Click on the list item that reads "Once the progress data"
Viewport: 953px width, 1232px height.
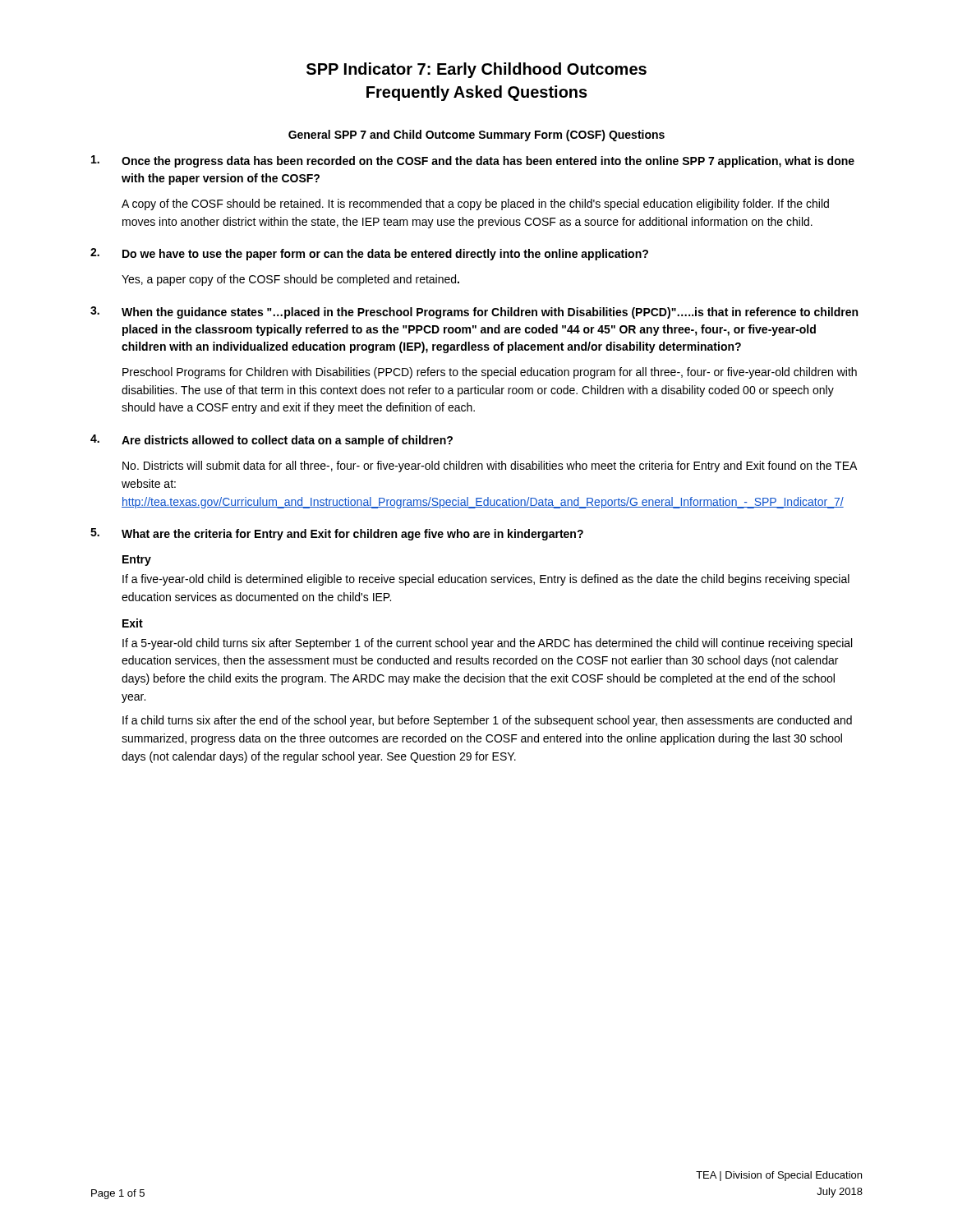point(476,170)
